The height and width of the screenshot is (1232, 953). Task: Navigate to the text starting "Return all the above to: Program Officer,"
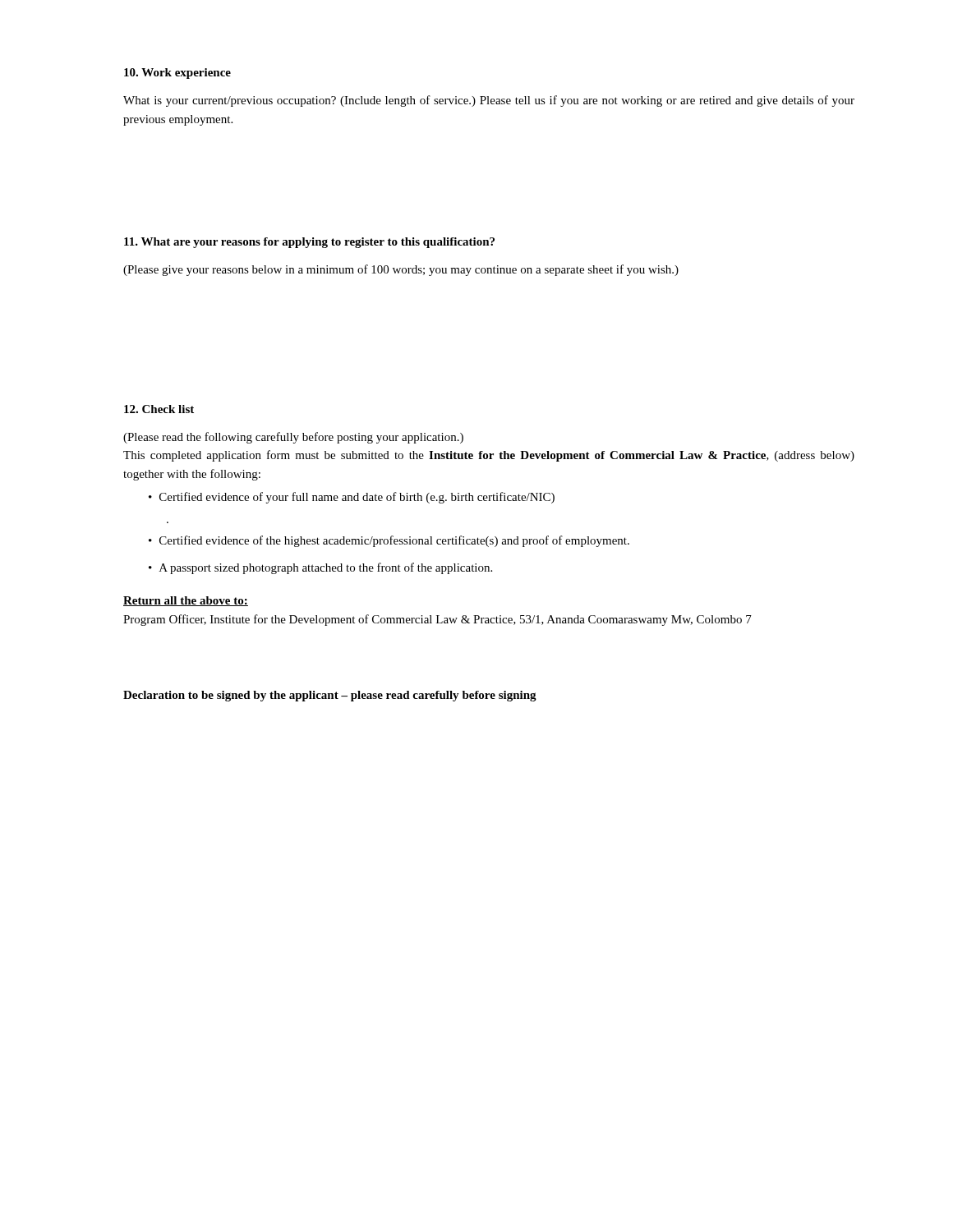click(x=437, y=610)
